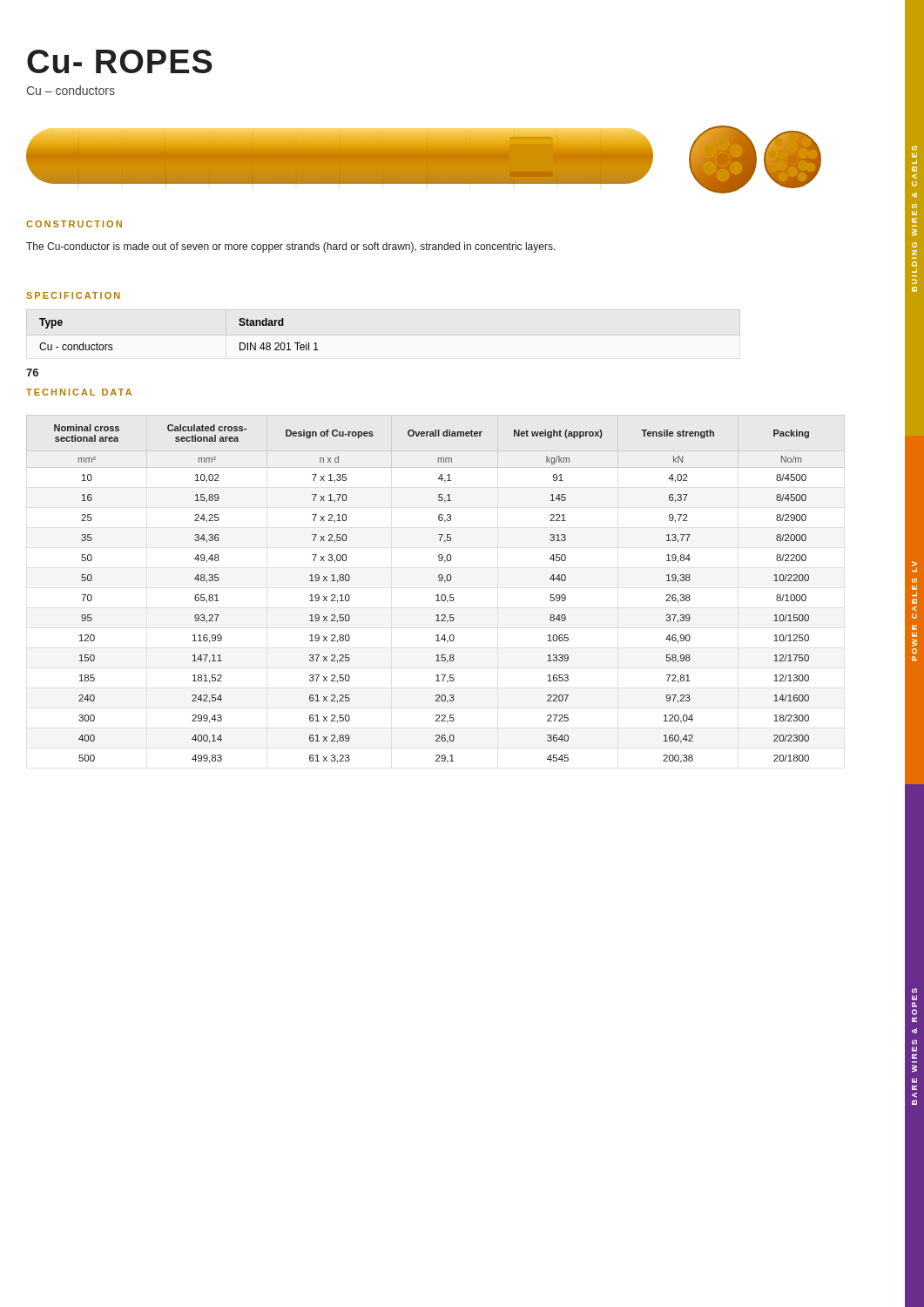Screen dimensions: 1307x924
Task: Find "Cu – conductors" on this page
Action: click(x=71, y=91)
